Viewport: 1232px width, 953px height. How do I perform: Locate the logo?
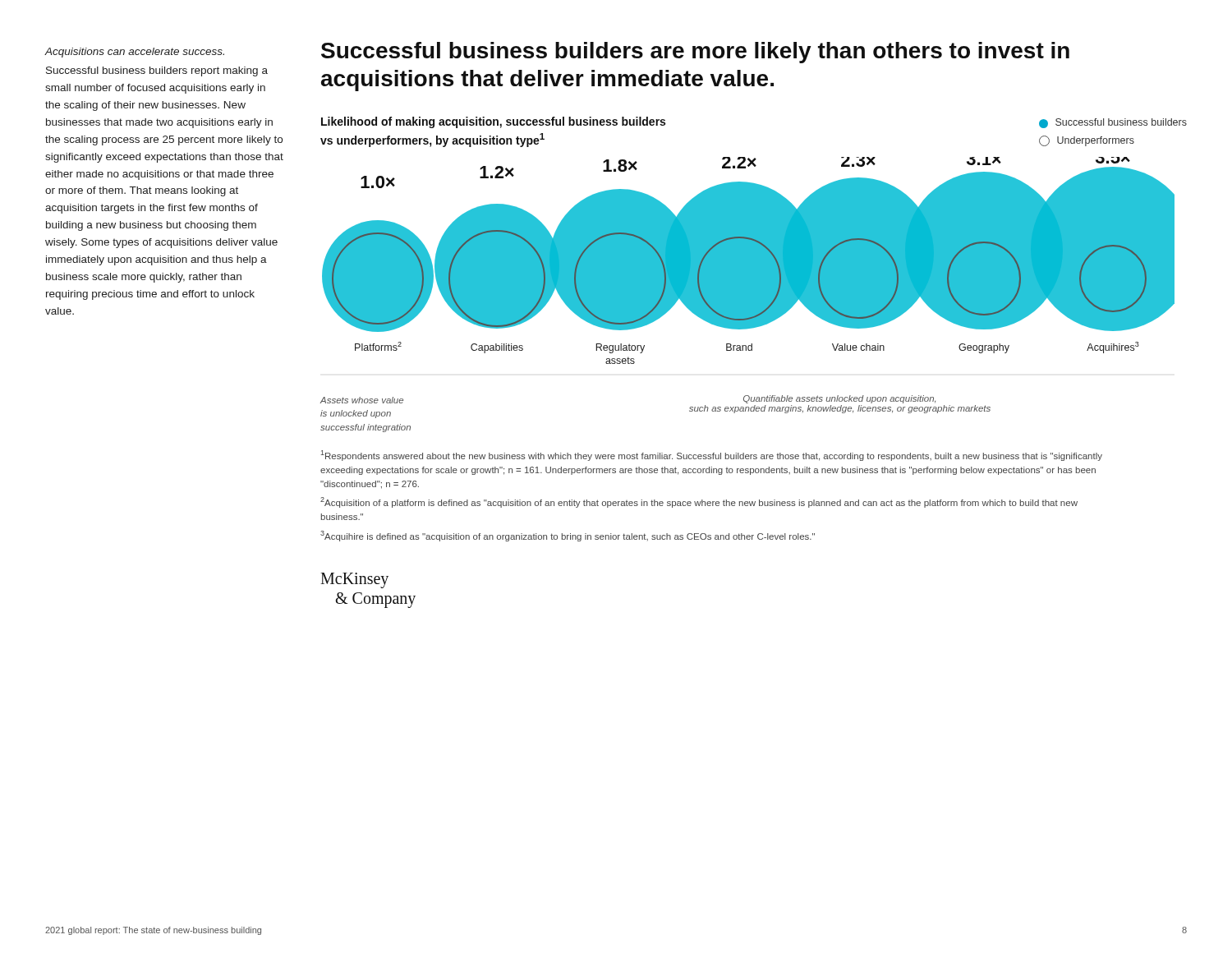[x=368, y=588]
